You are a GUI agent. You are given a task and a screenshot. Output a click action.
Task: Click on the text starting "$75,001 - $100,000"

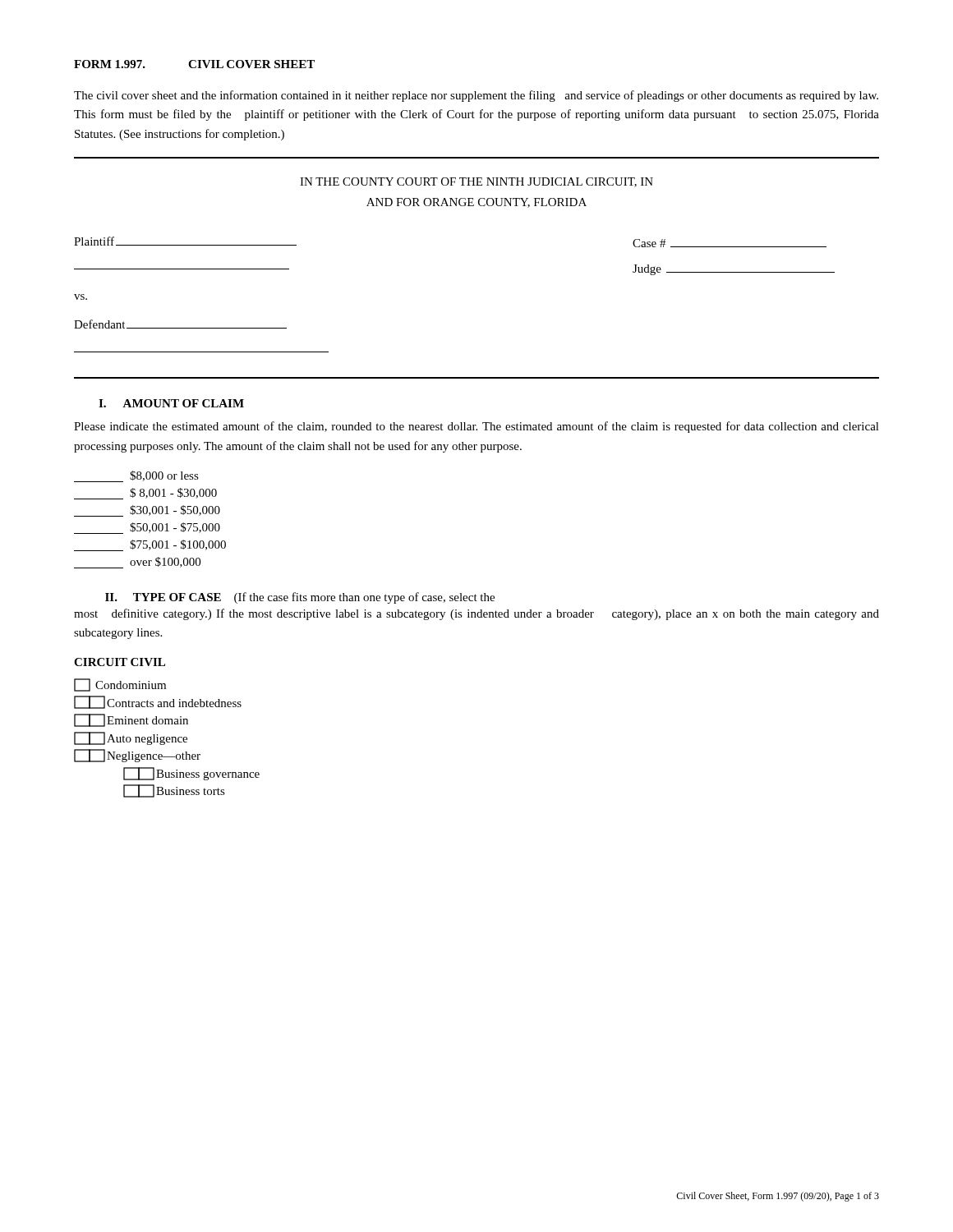tap(150, 544)
